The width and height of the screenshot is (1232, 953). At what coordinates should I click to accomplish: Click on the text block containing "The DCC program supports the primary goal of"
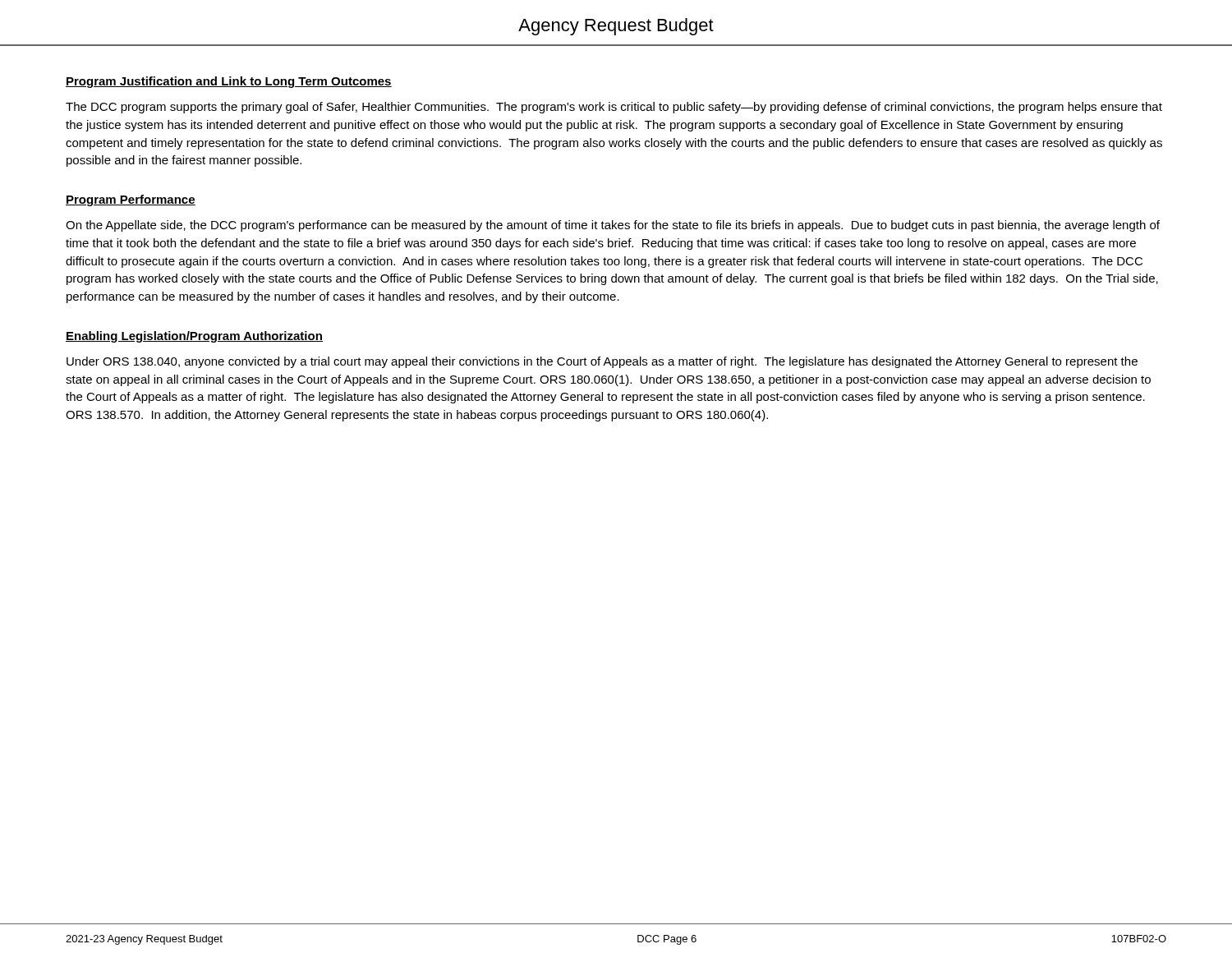coord(614,133)
